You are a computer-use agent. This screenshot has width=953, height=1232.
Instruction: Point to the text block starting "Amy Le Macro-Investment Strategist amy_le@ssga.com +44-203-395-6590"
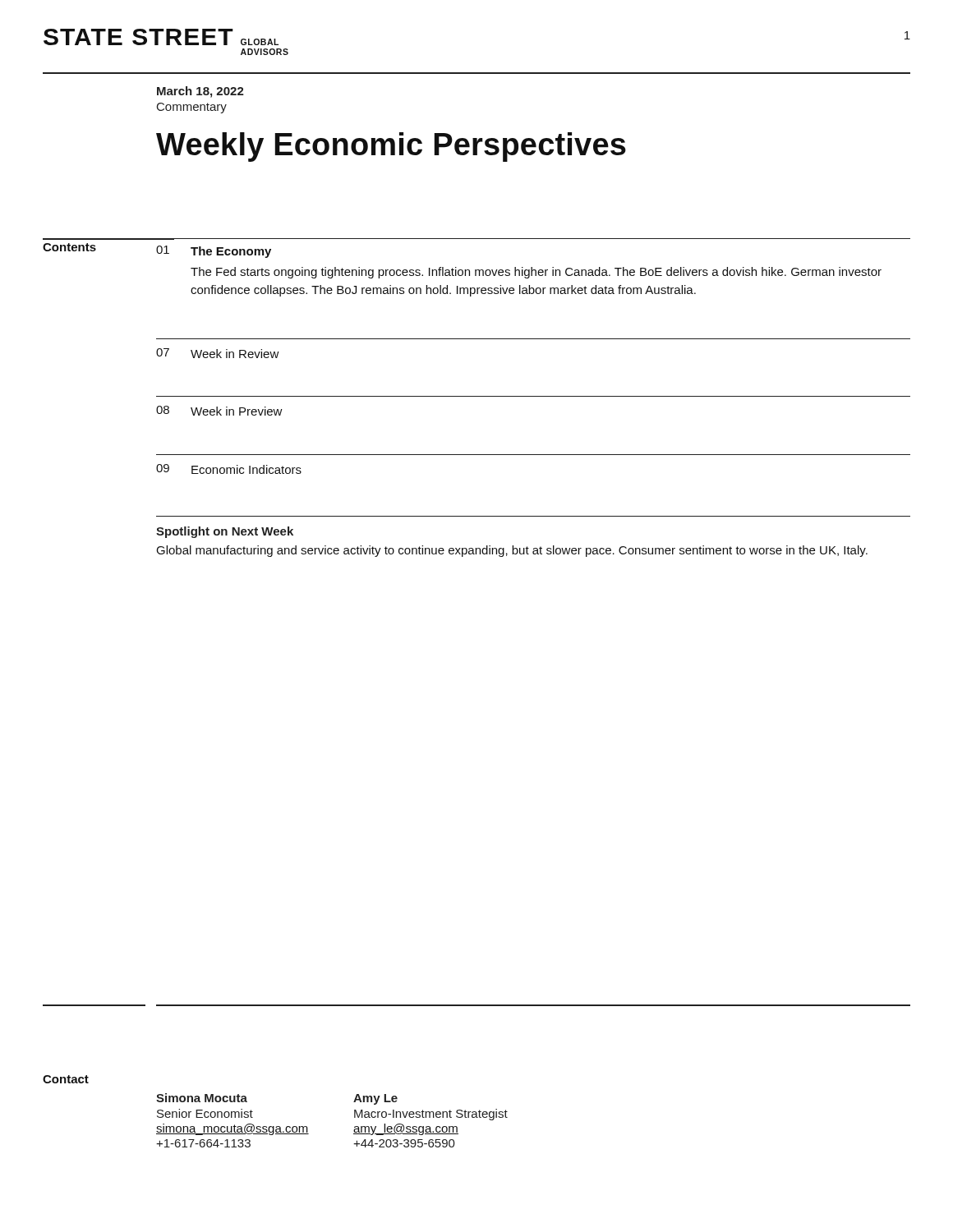click(x=430, y=1120)
